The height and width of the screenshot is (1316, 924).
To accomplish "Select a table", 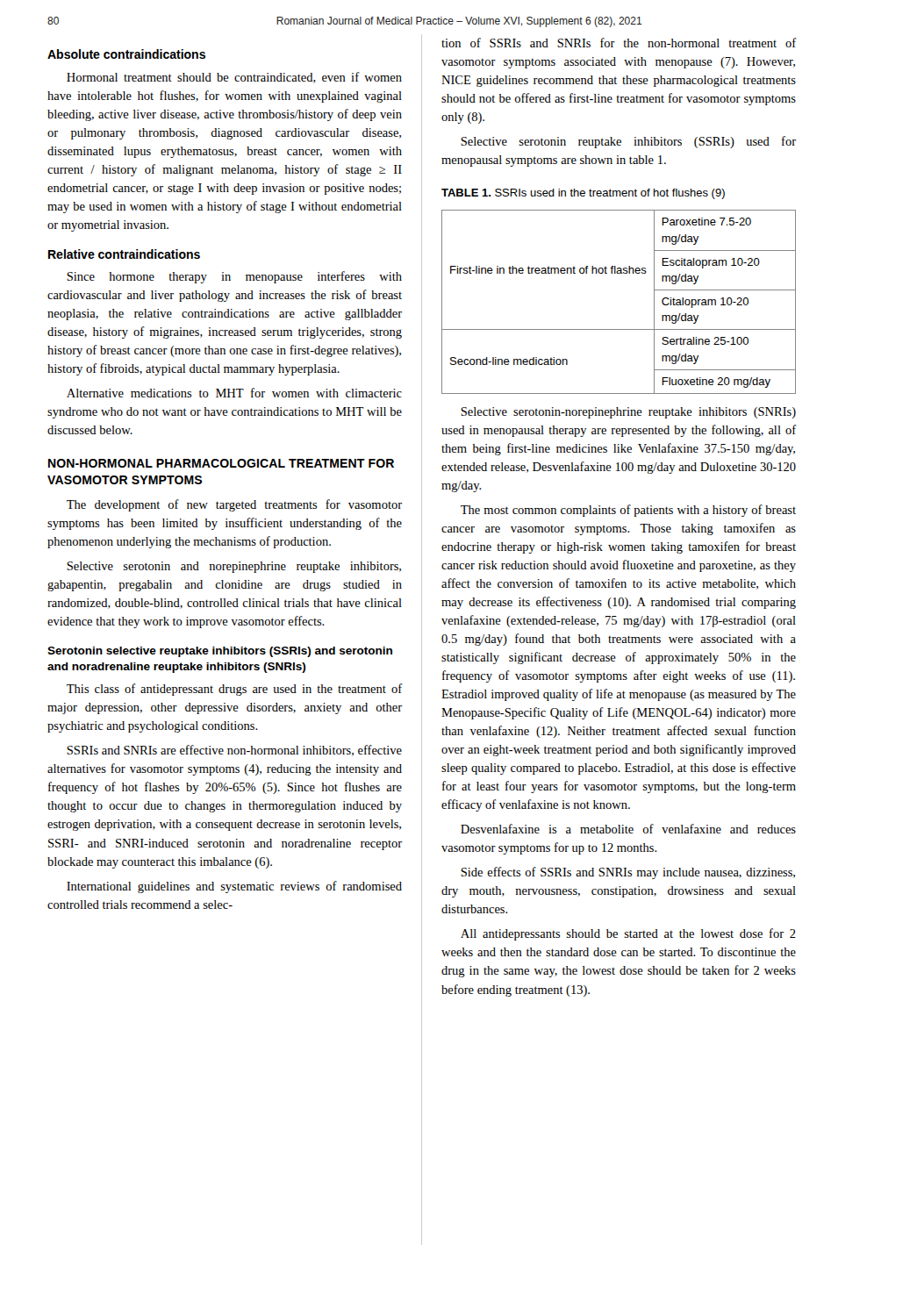I will click(x=619, y=302).
